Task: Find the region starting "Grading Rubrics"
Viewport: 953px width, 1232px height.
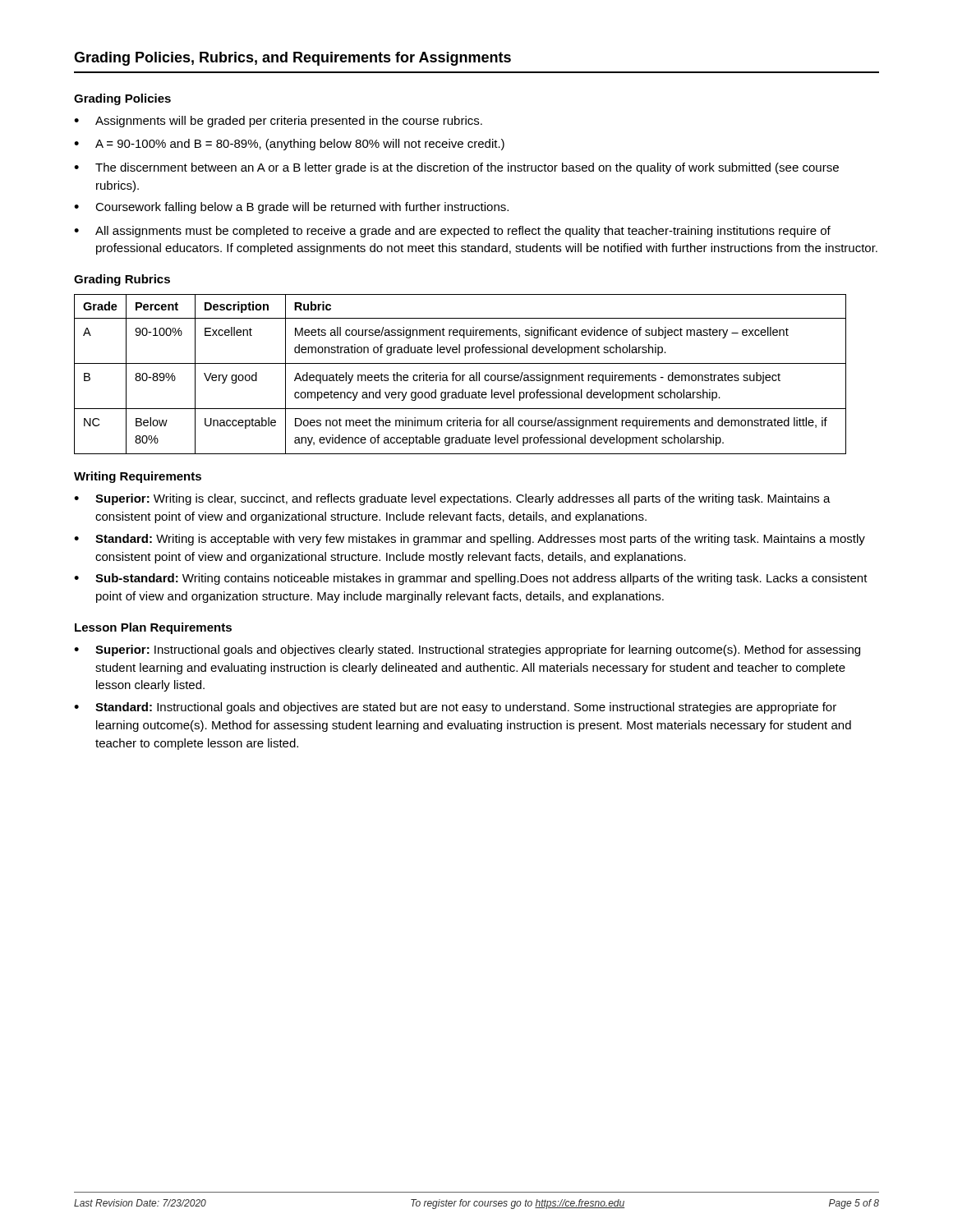Action: pyautogui.click(x=122, y=279)
